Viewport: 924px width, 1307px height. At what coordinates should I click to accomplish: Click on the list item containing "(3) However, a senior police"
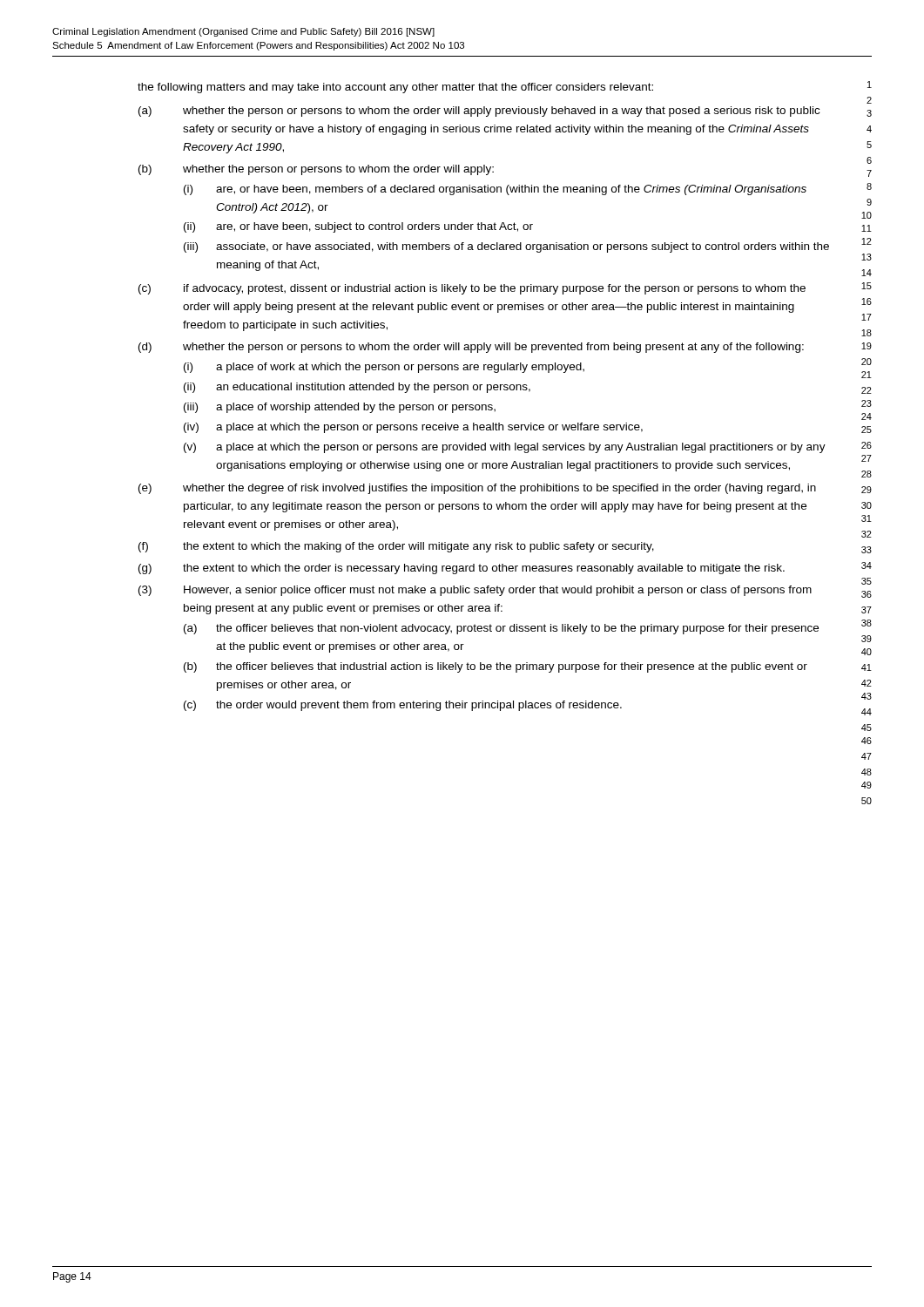coord(475,591)
